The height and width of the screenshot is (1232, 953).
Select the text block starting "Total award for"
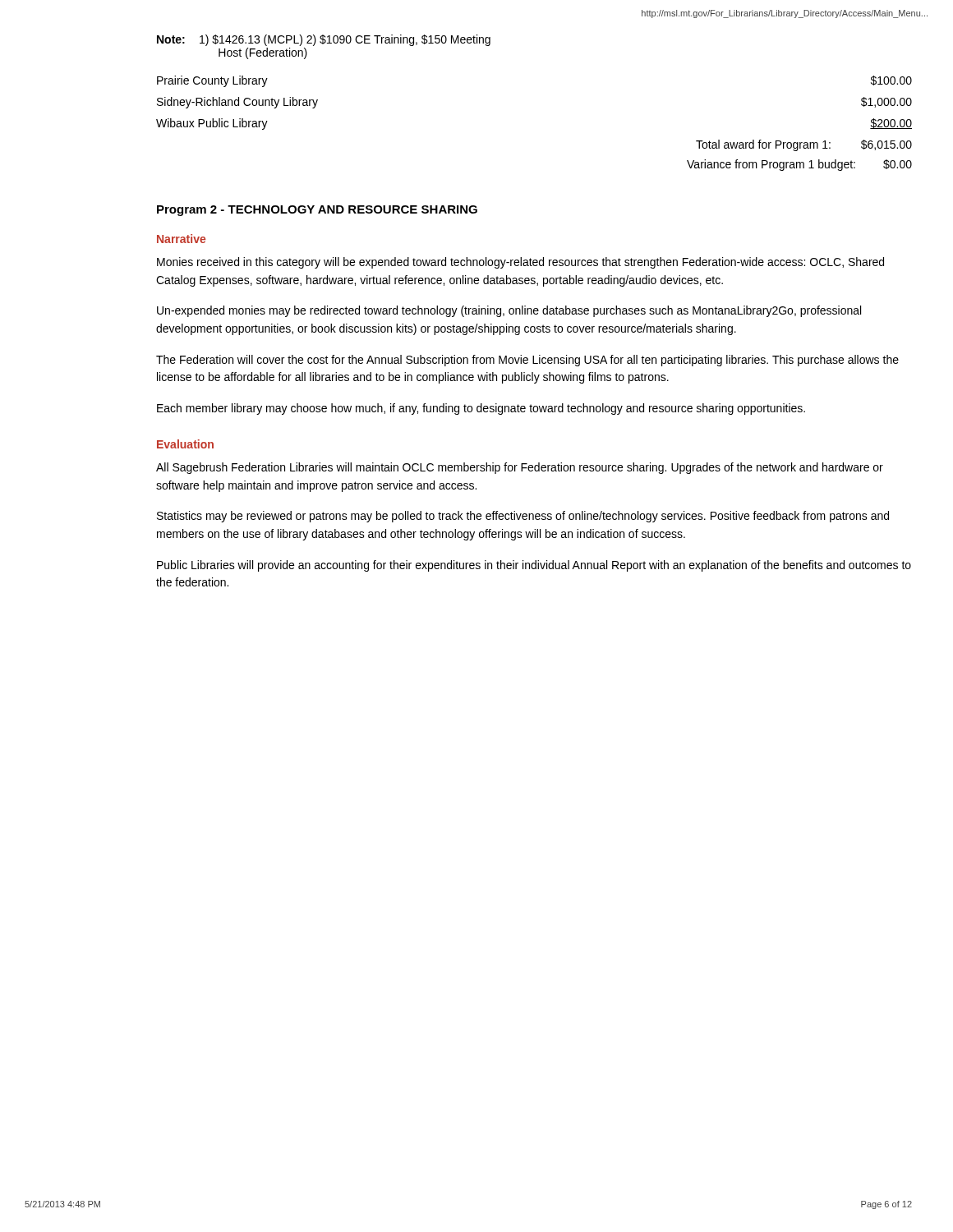click(804, 145)
